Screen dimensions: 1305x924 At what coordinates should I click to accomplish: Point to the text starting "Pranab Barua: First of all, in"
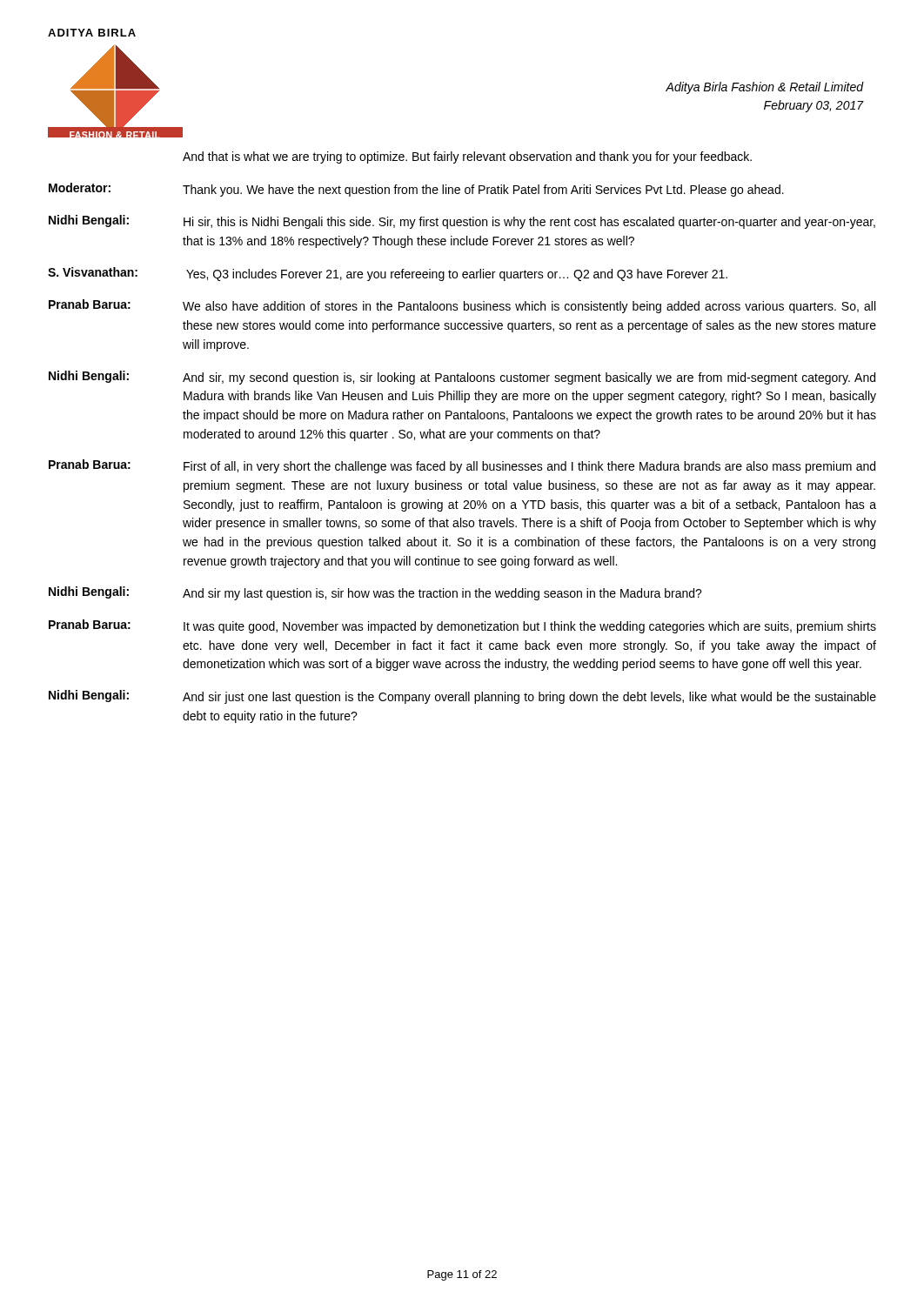pyautogui.click(x=462, y=514)
